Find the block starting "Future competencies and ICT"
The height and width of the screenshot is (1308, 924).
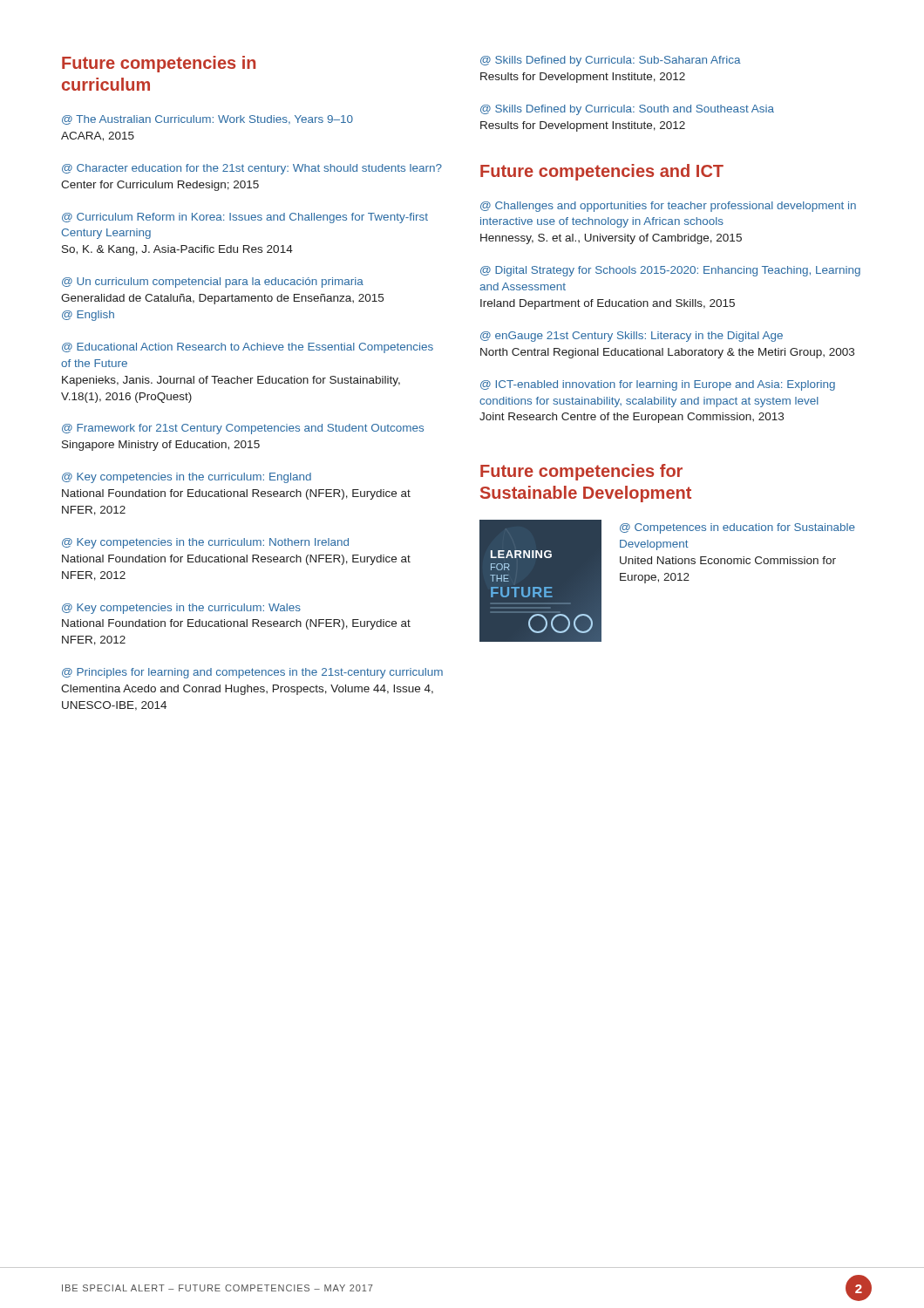click(671, 171)
